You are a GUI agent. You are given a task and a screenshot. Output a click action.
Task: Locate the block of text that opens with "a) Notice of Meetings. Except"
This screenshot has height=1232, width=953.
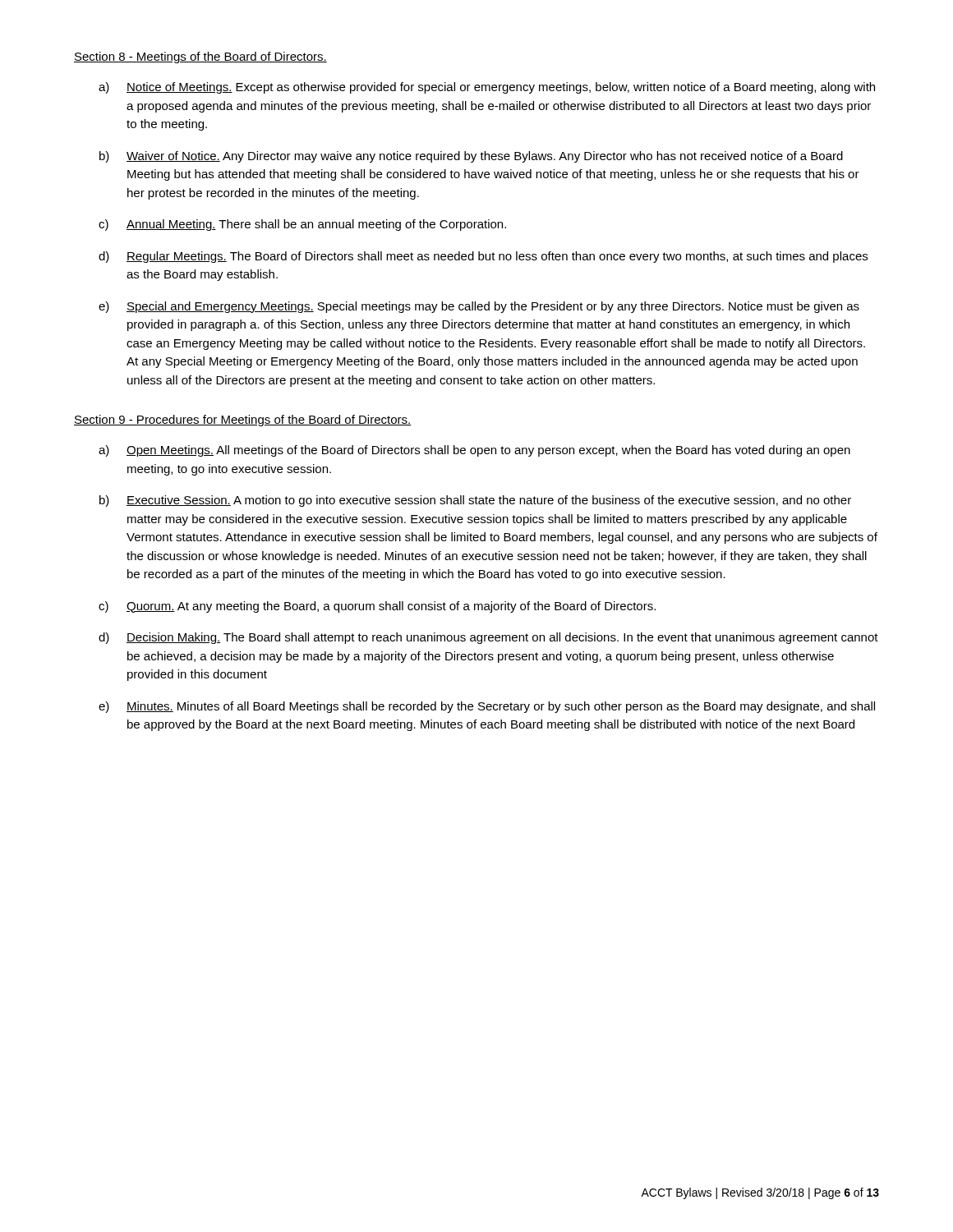489,106
